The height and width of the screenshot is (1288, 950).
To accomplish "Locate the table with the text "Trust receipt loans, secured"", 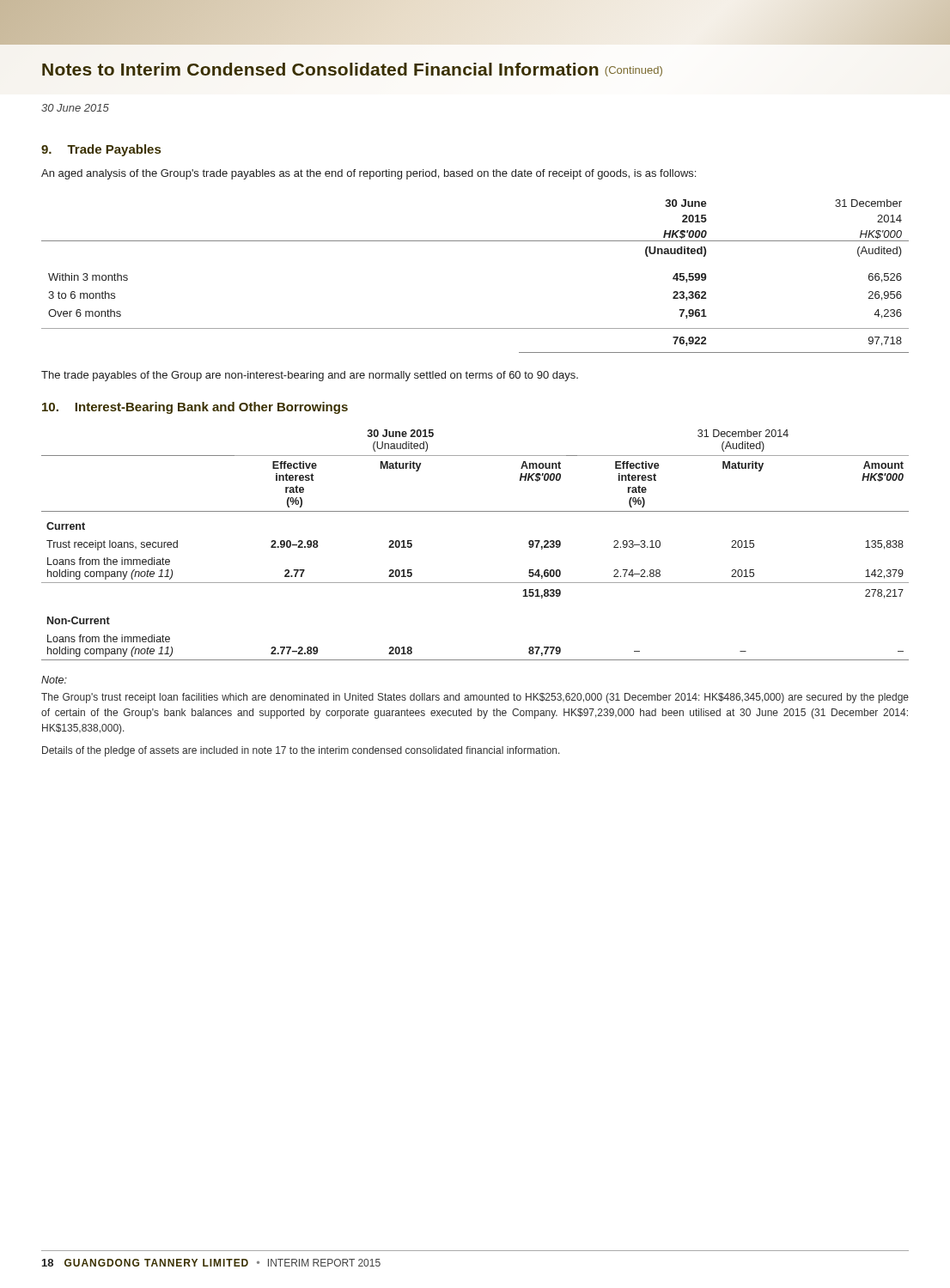I will click(475, 543).
